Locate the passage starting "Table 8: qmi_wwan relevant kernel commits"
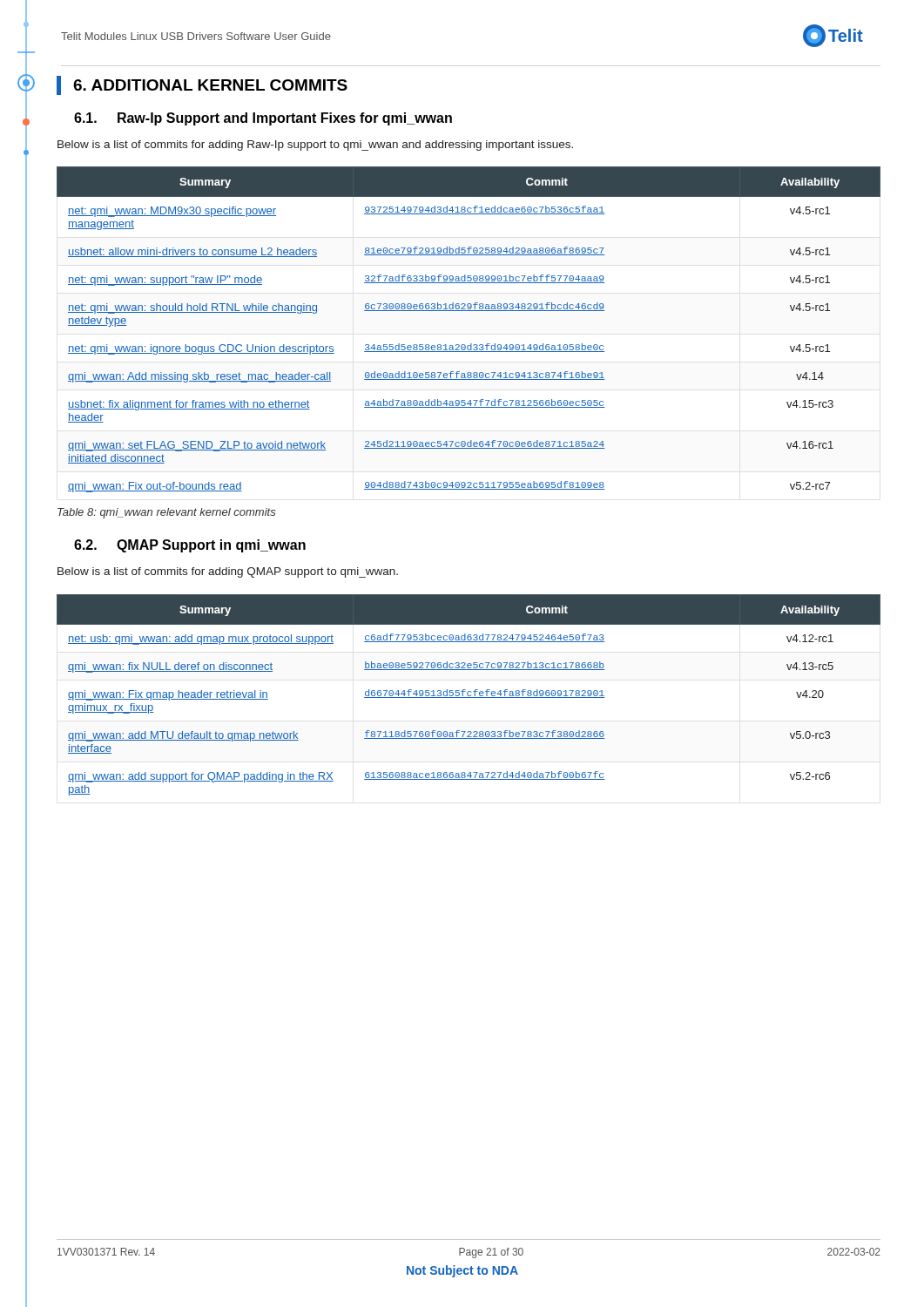 tap(166, 512)
